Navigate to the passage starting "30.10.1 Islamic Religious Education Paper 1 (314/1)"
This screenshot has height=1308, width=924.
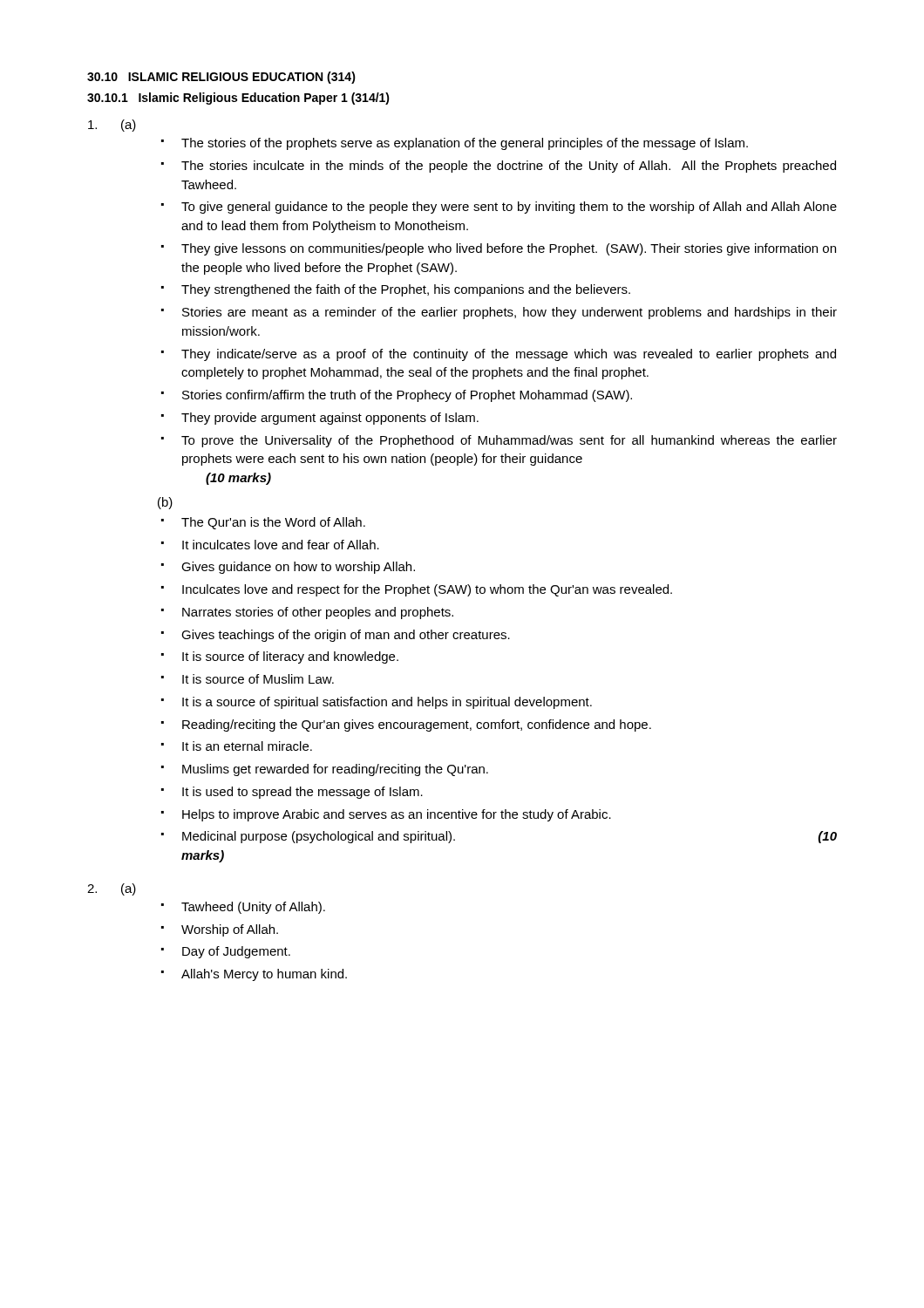point(238,98)
